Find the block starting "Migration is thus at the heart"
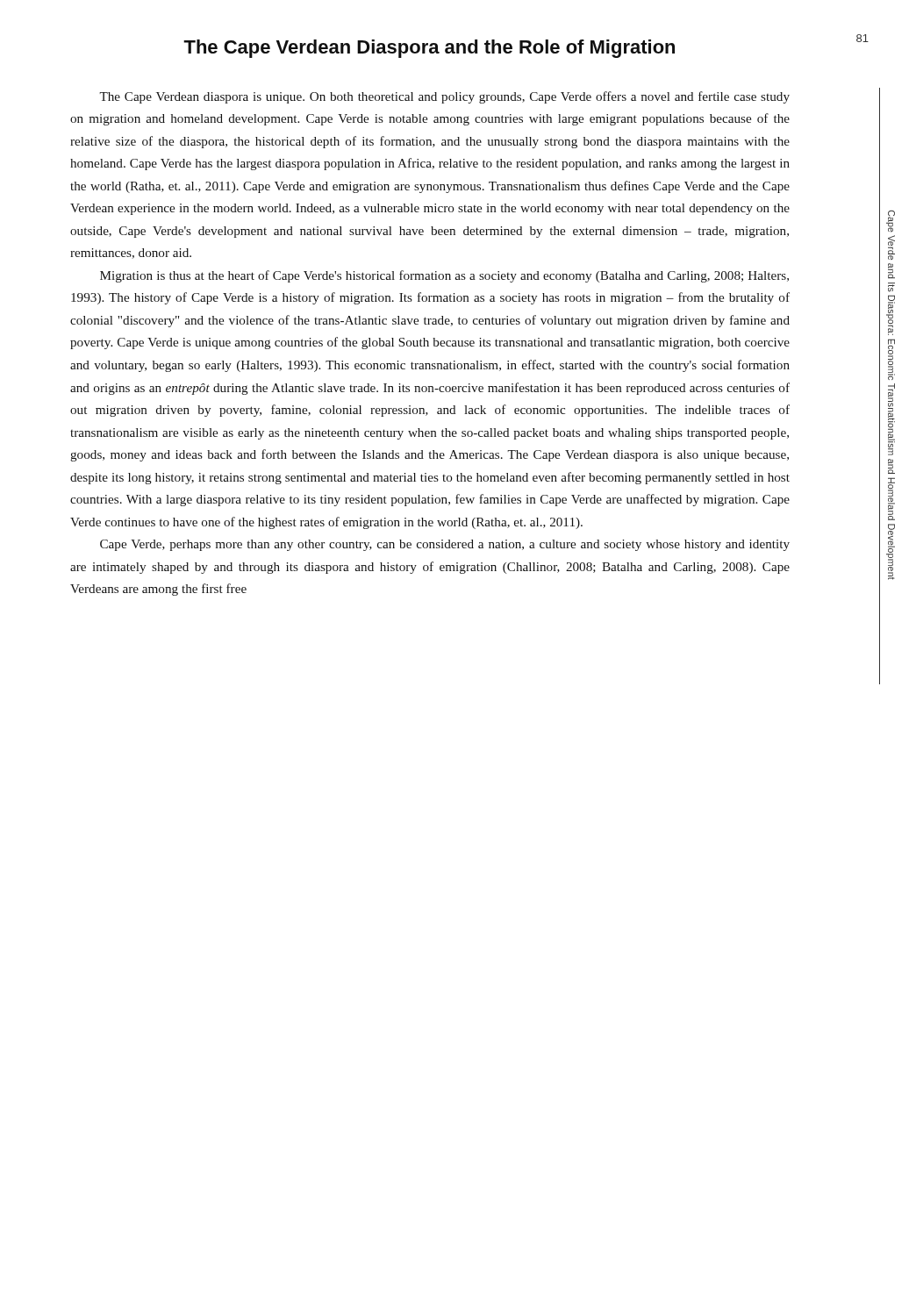Image resolution: width=916 pixels, height=1316 pixels. click(x=430, y=398)
